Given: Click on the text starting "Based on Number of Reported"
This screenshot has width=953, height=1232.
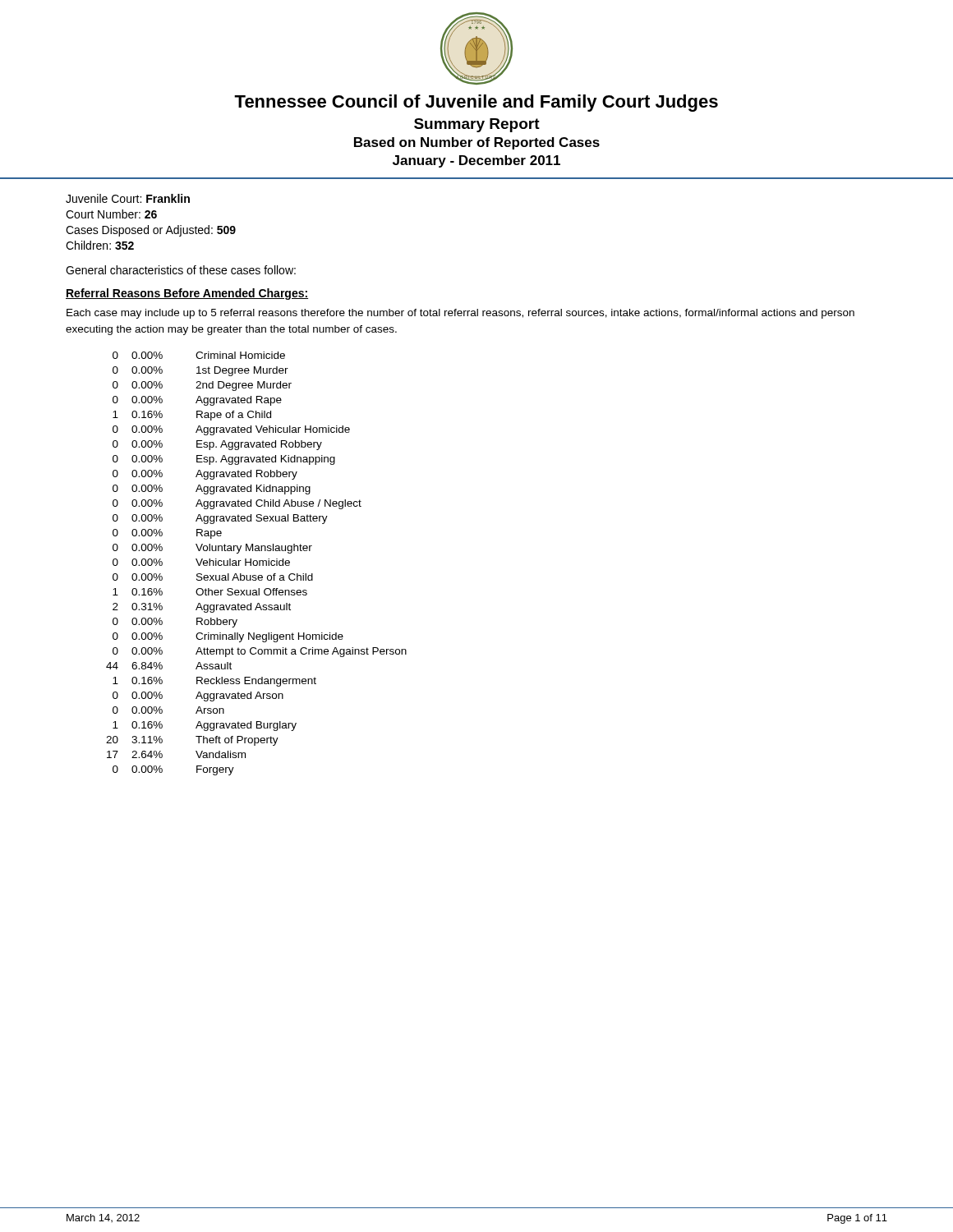Looking at the screenshot, I should pyautogui.click(x=476, y=142).
